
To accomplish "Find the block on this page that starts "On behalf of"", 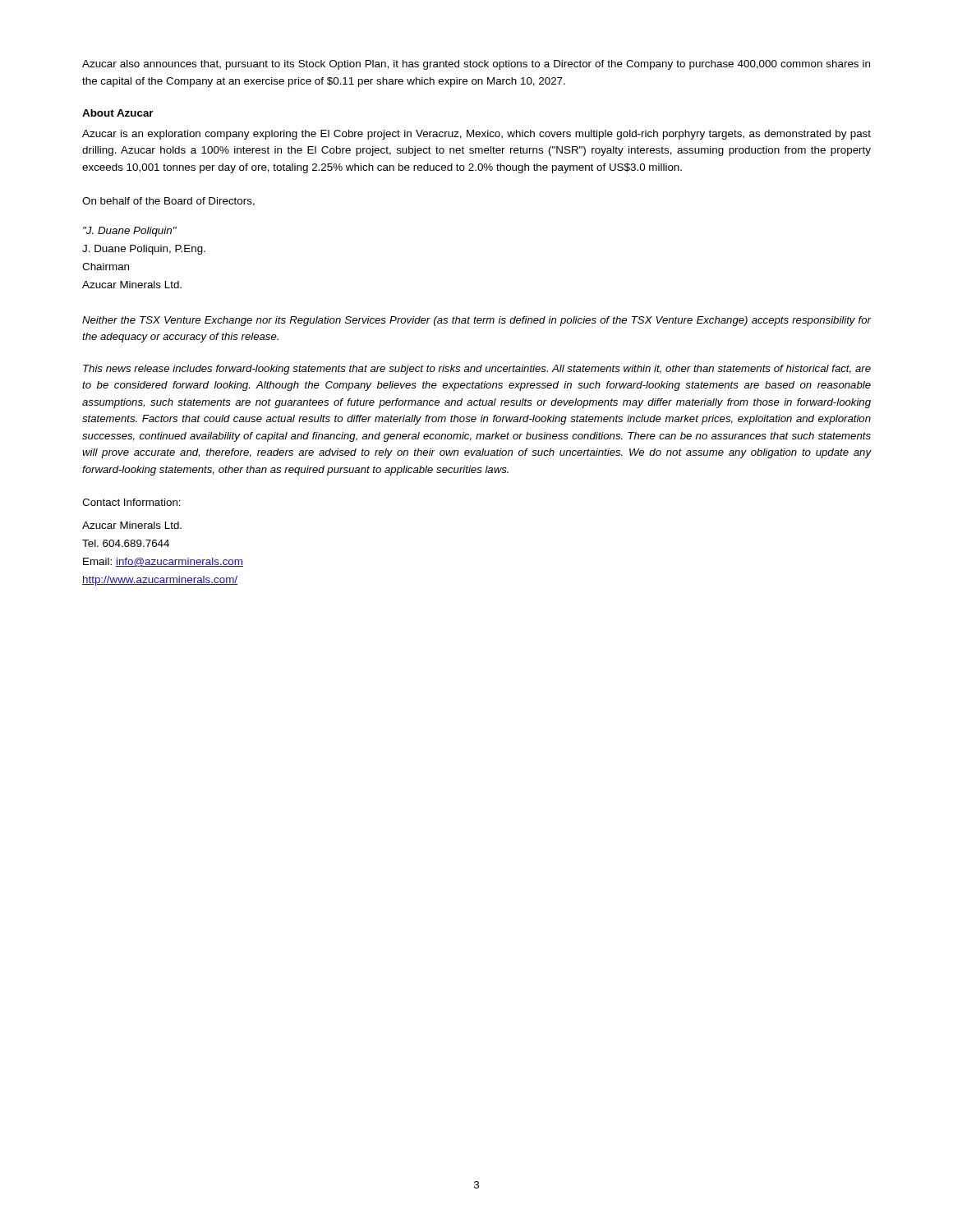I will click(x=169, y=201).
